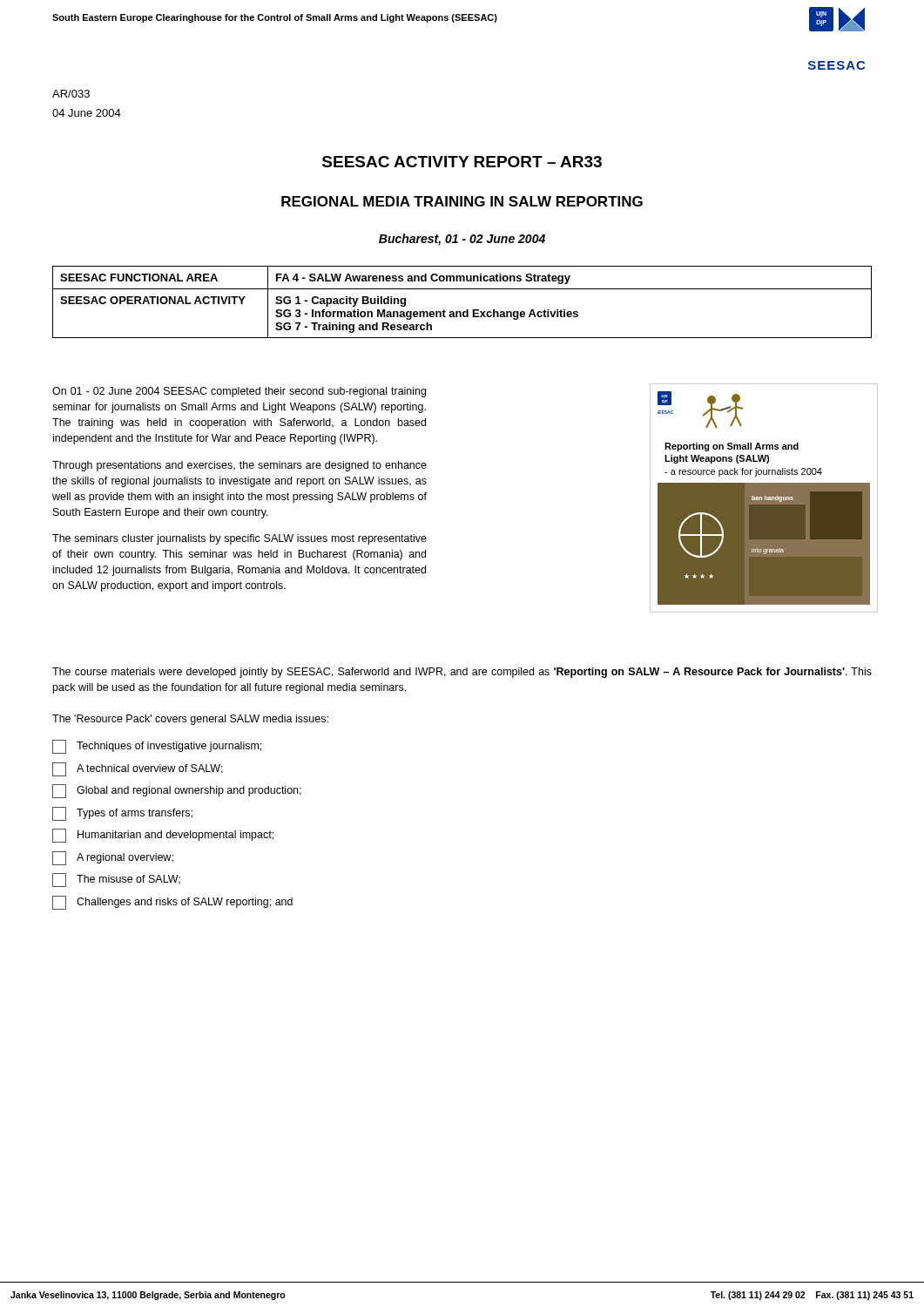This screenshot has height=1307, width=924.
Task: Find "The misuse of SALW;" on this page
Action: (x=117, y=880)
